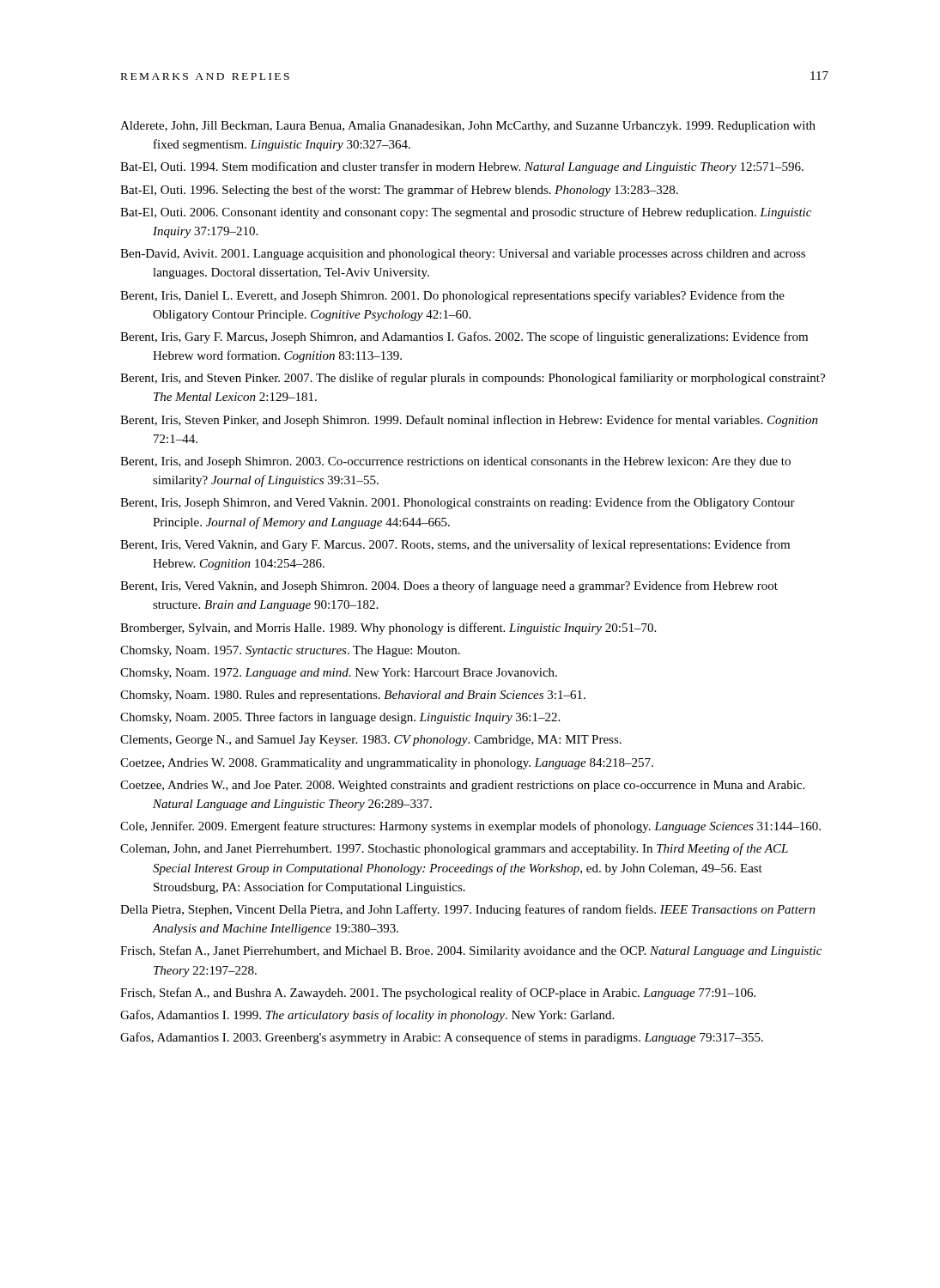Click on the list item that says "Berent, Iris, Gary F. Marcus, Joseph"
The width and height of the screenshot is (940, 1288).
464,346
